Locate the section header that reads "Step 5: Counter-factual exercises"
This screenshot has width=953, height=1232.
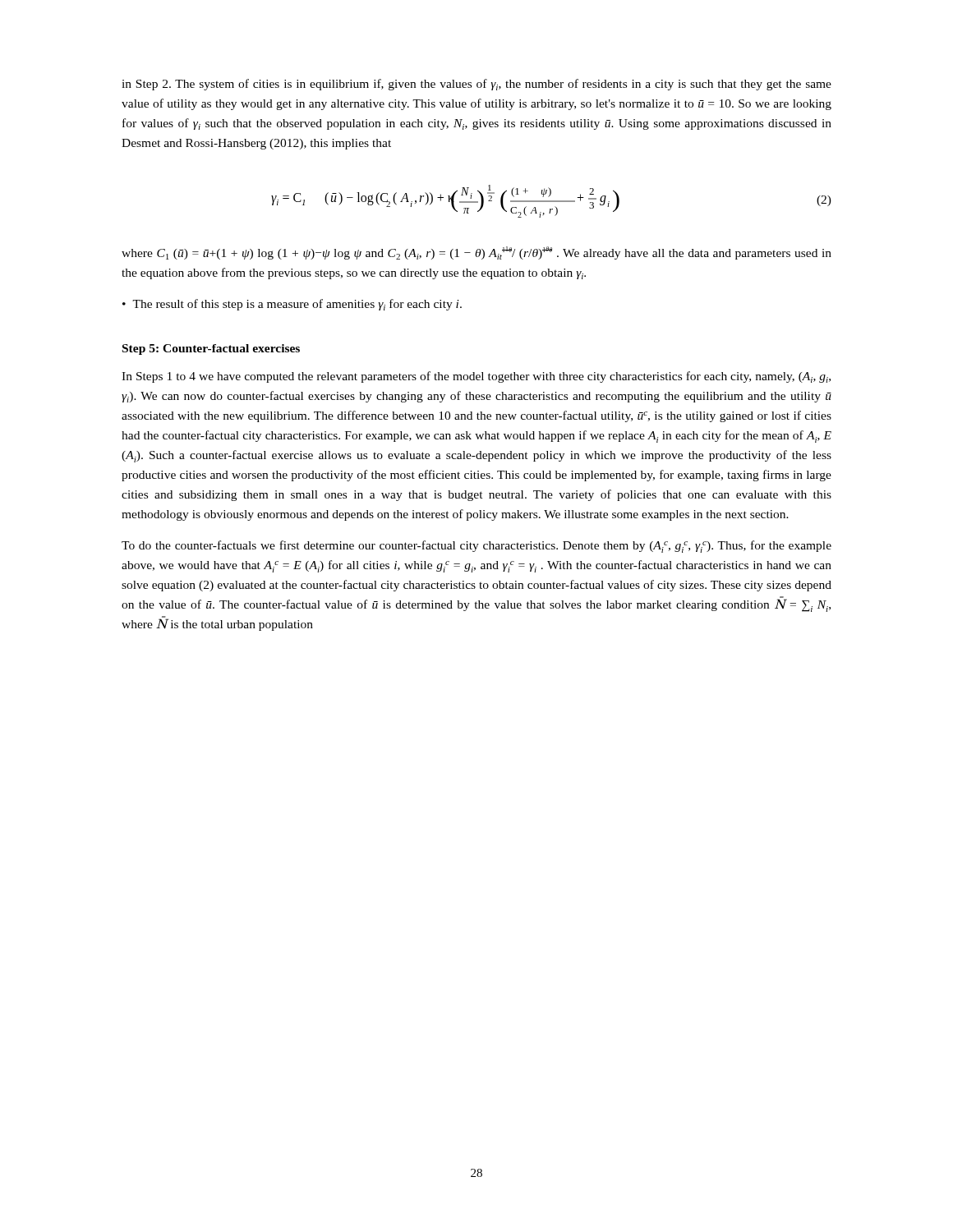[211, 348]
